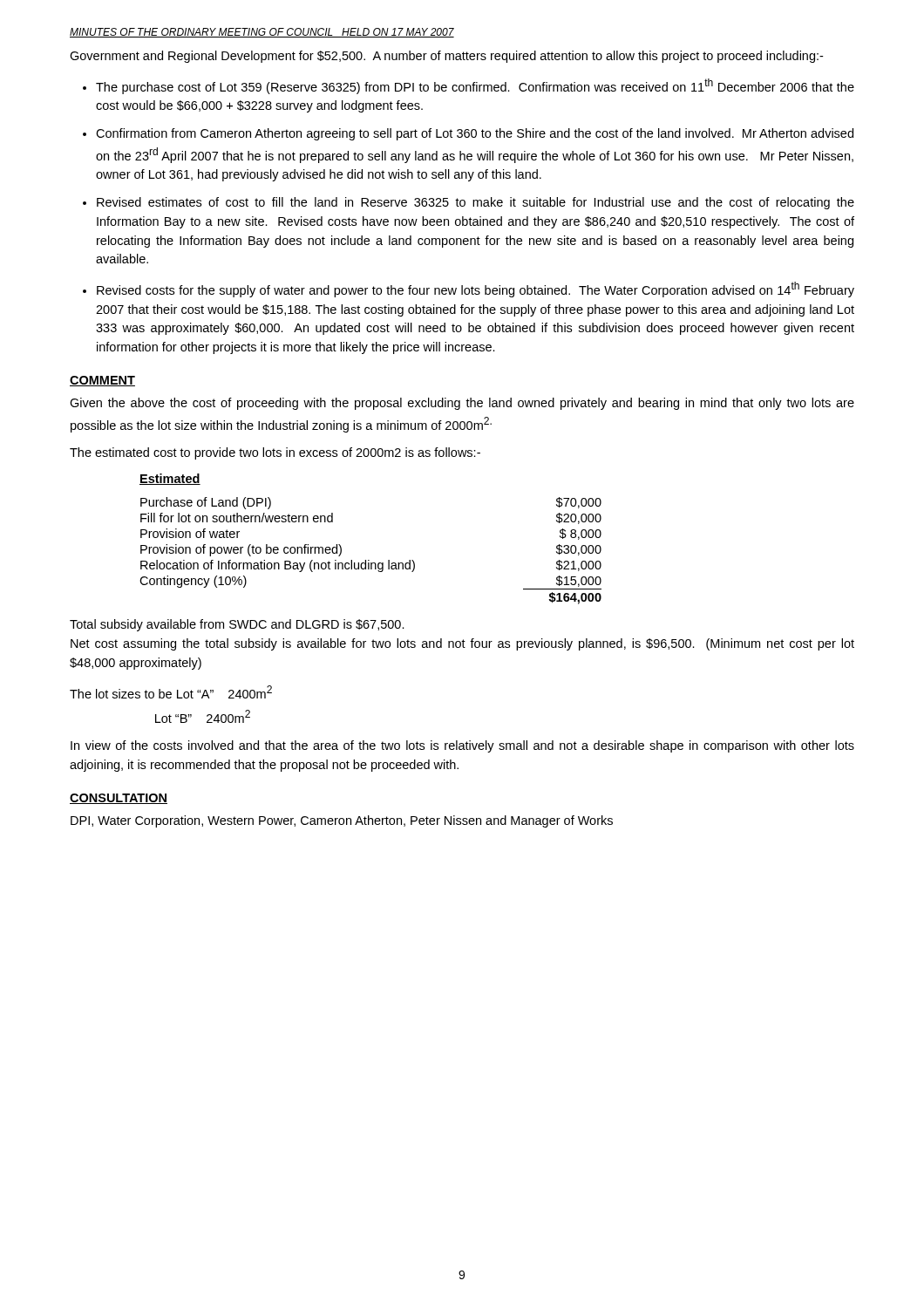924x1308 pixels.
Task: Navigate to the element starting "Given the above"
Action: 462,414
